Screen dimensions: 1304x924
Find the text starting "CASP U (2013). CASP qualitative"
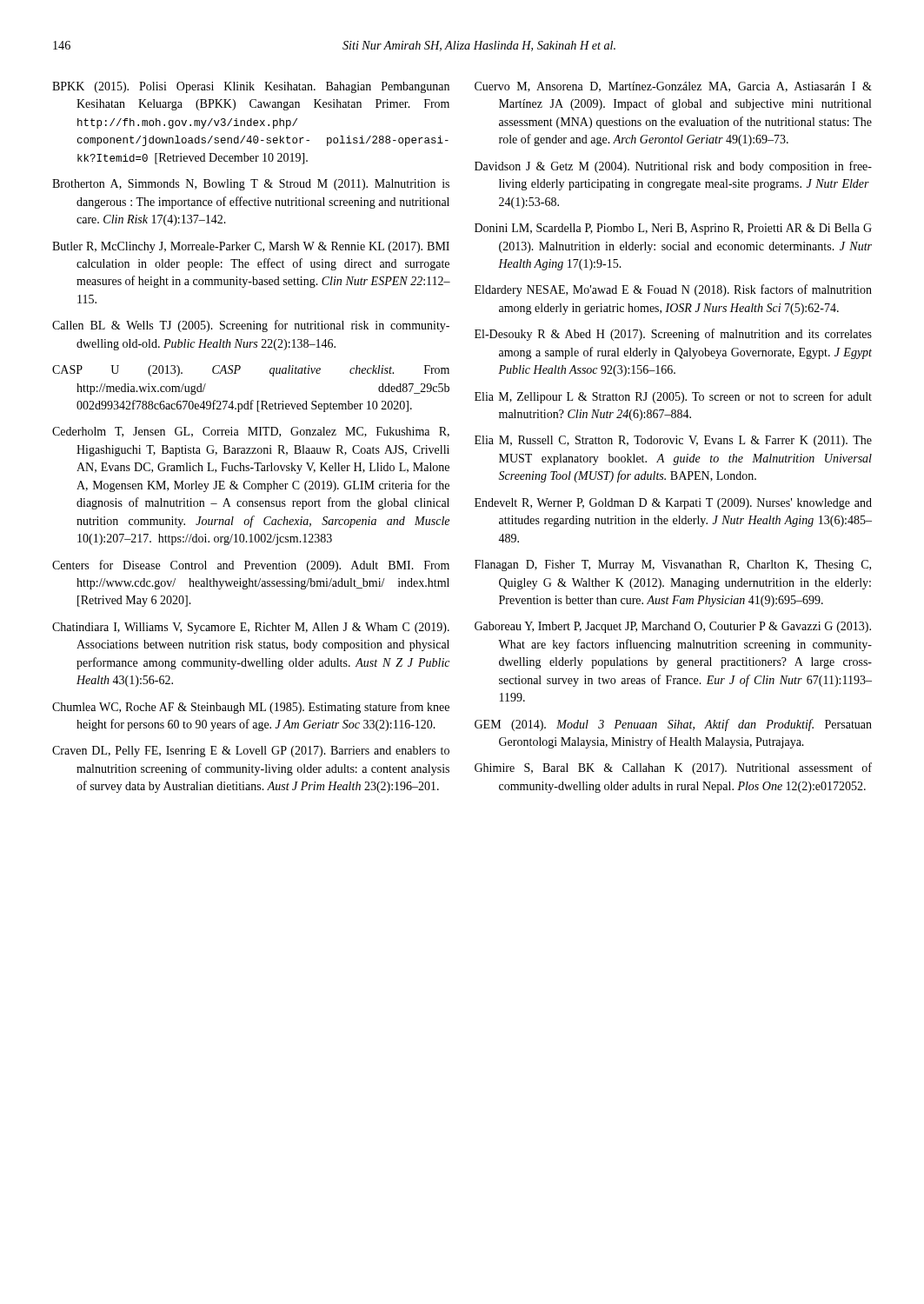point(251,388)
